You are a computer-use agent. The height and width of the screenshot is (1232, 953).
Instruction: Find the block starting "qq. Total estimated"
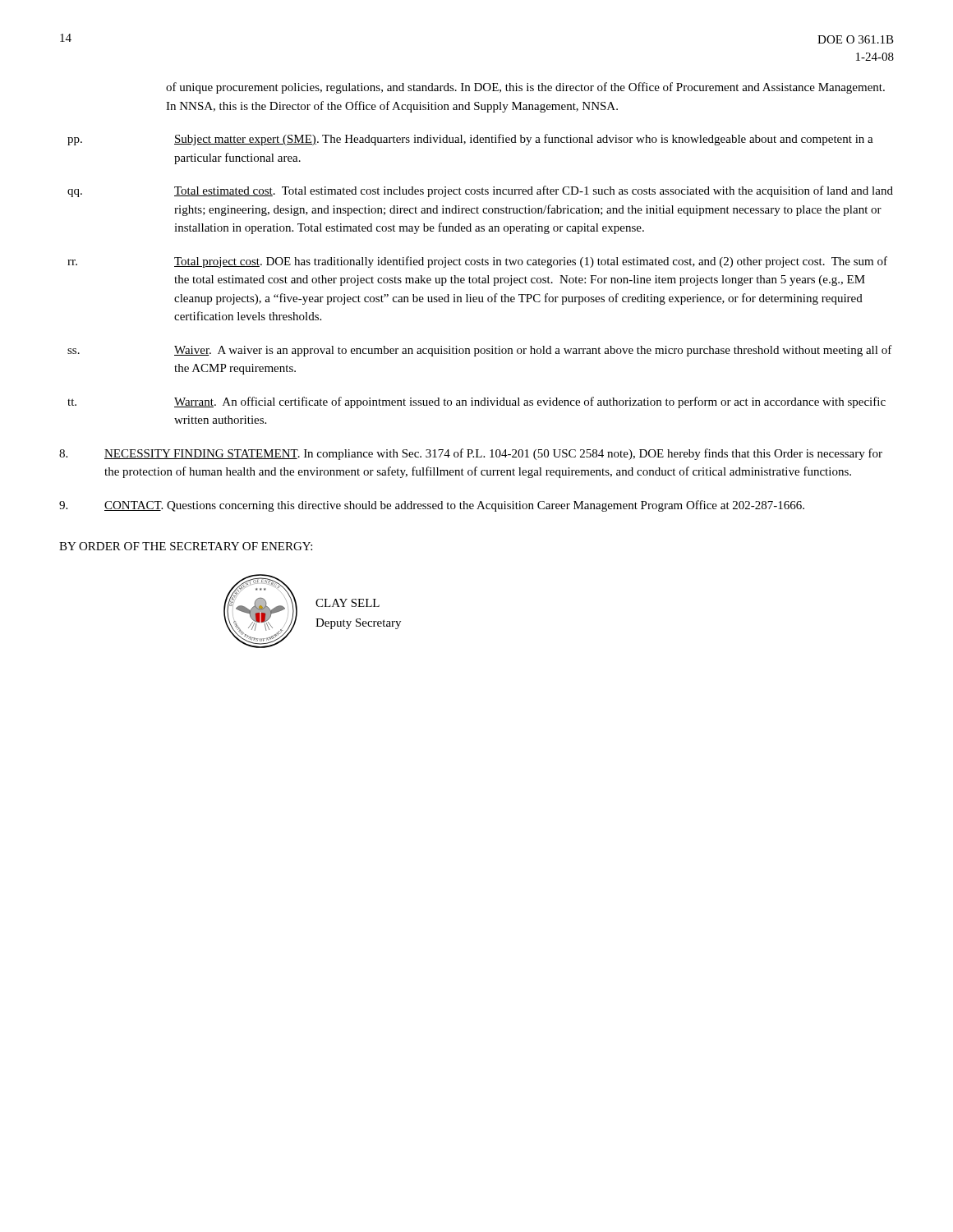point(476,209)
